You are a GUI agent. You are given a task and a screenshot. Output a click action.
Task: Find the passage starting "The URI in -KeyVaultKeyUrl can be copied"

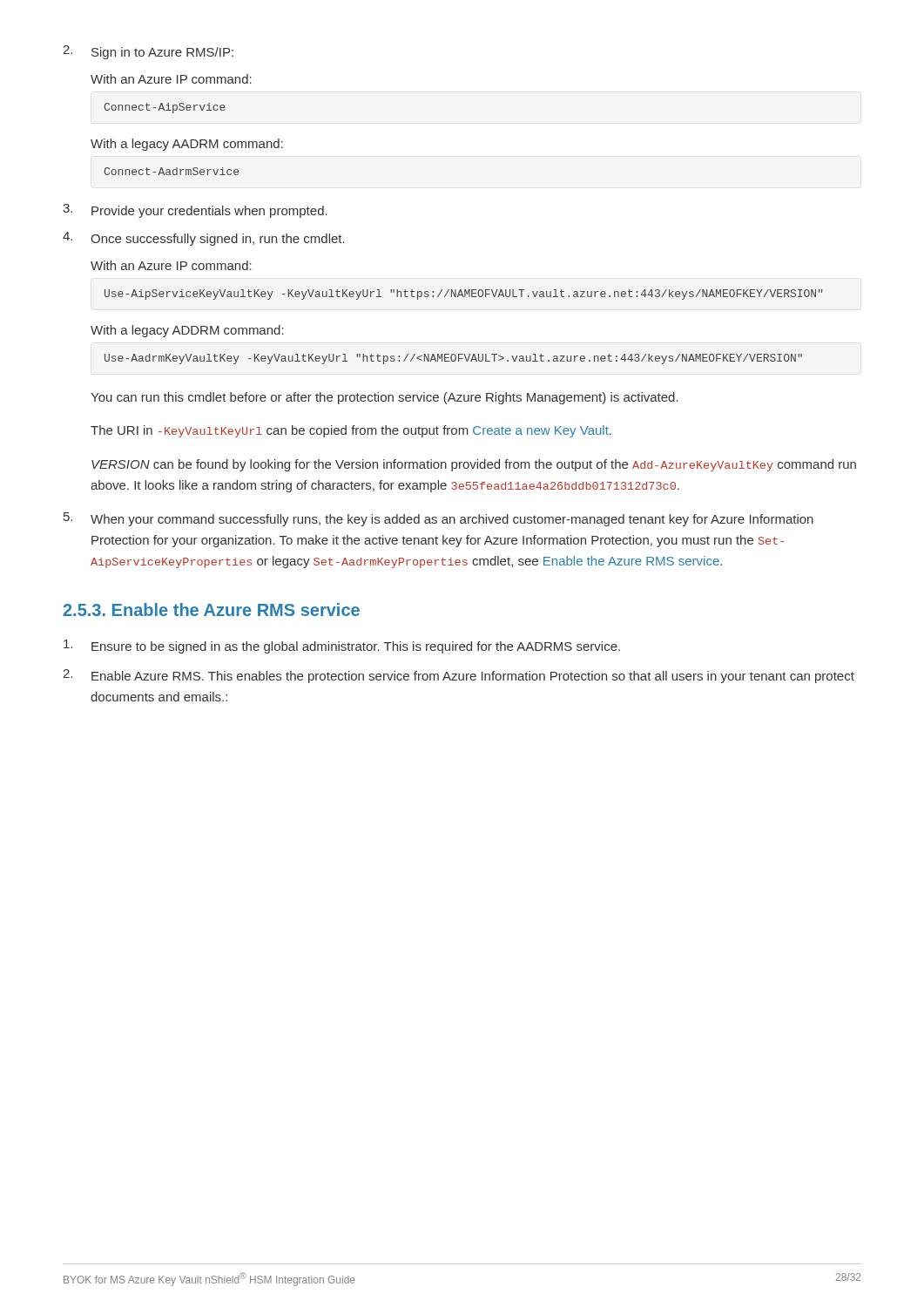click(x=351, y=430)
